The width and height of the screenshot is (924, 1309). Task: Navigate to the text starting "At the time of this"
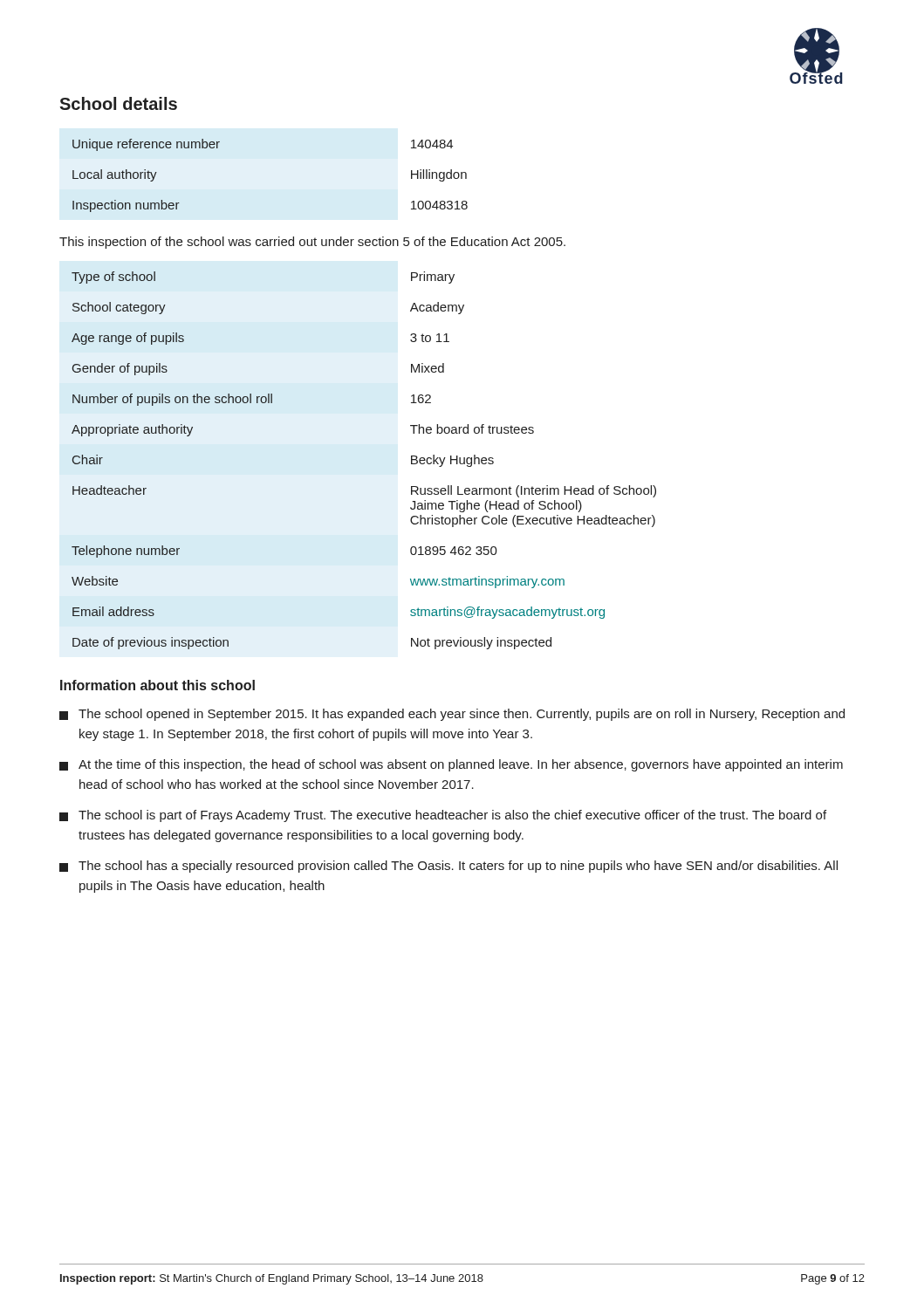[462, 775]
